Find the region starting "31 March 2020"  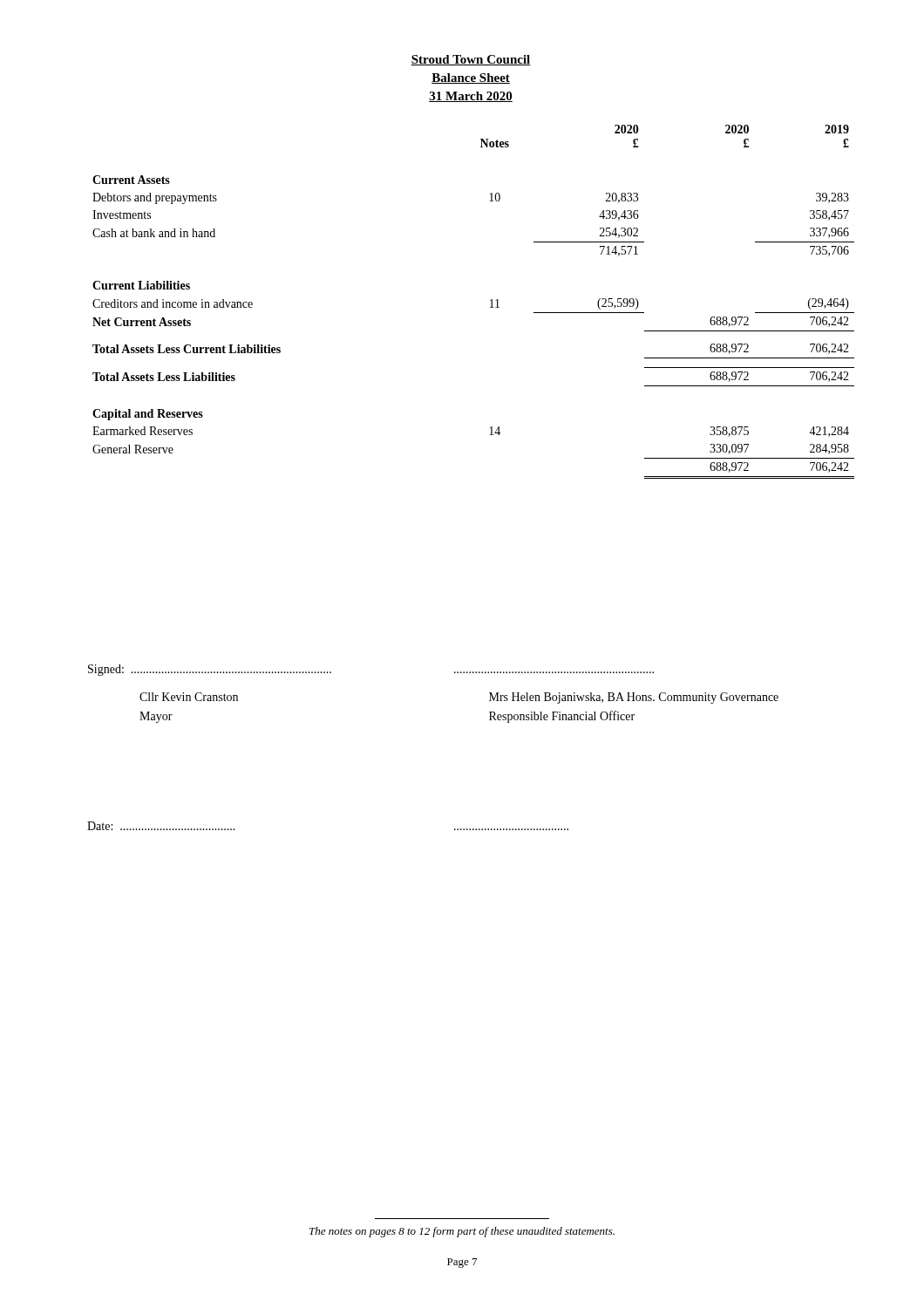[x=471, y=96]
